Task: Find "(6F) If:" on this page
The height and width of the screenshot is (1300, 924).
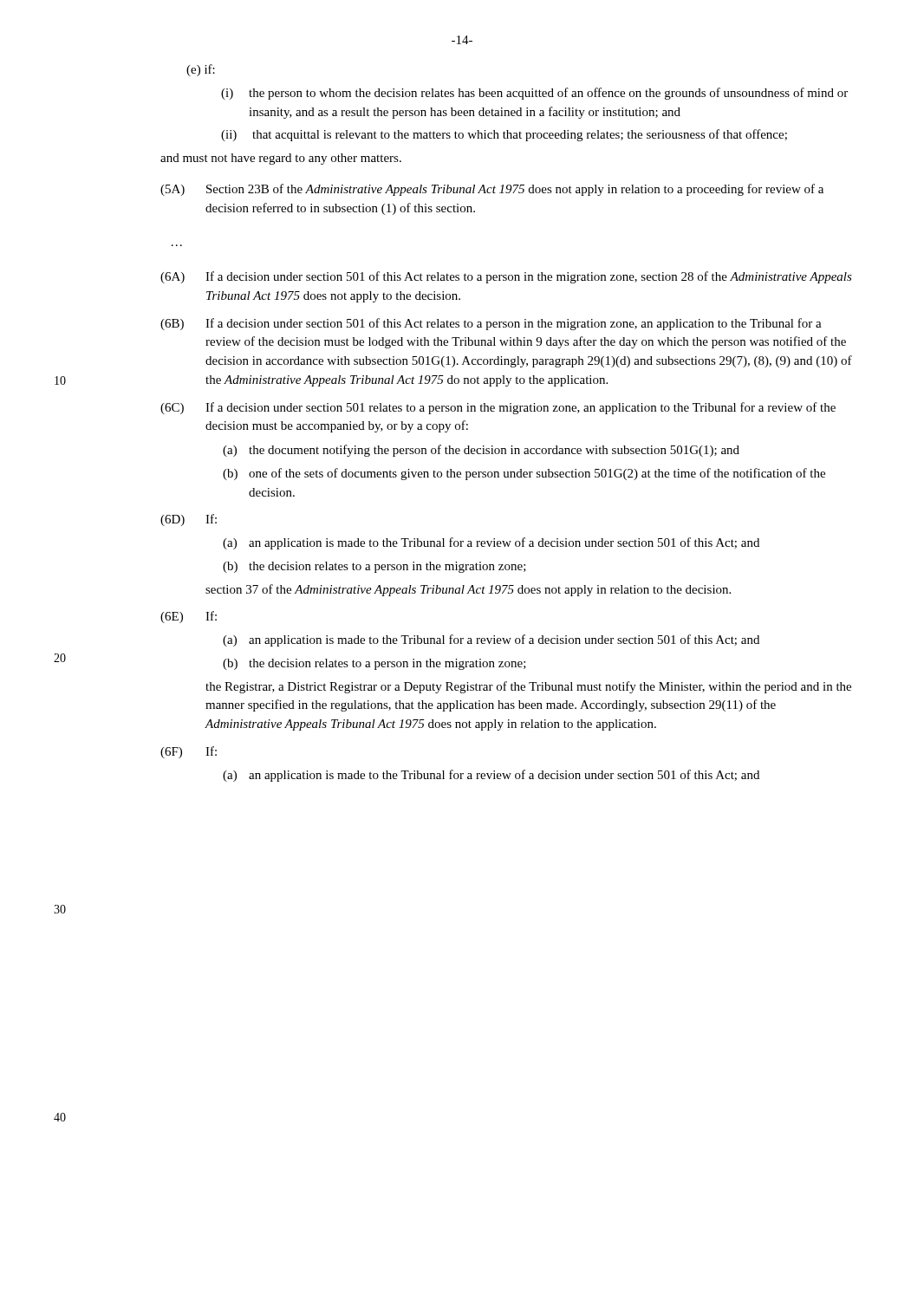Action: (x=165, y=752)
